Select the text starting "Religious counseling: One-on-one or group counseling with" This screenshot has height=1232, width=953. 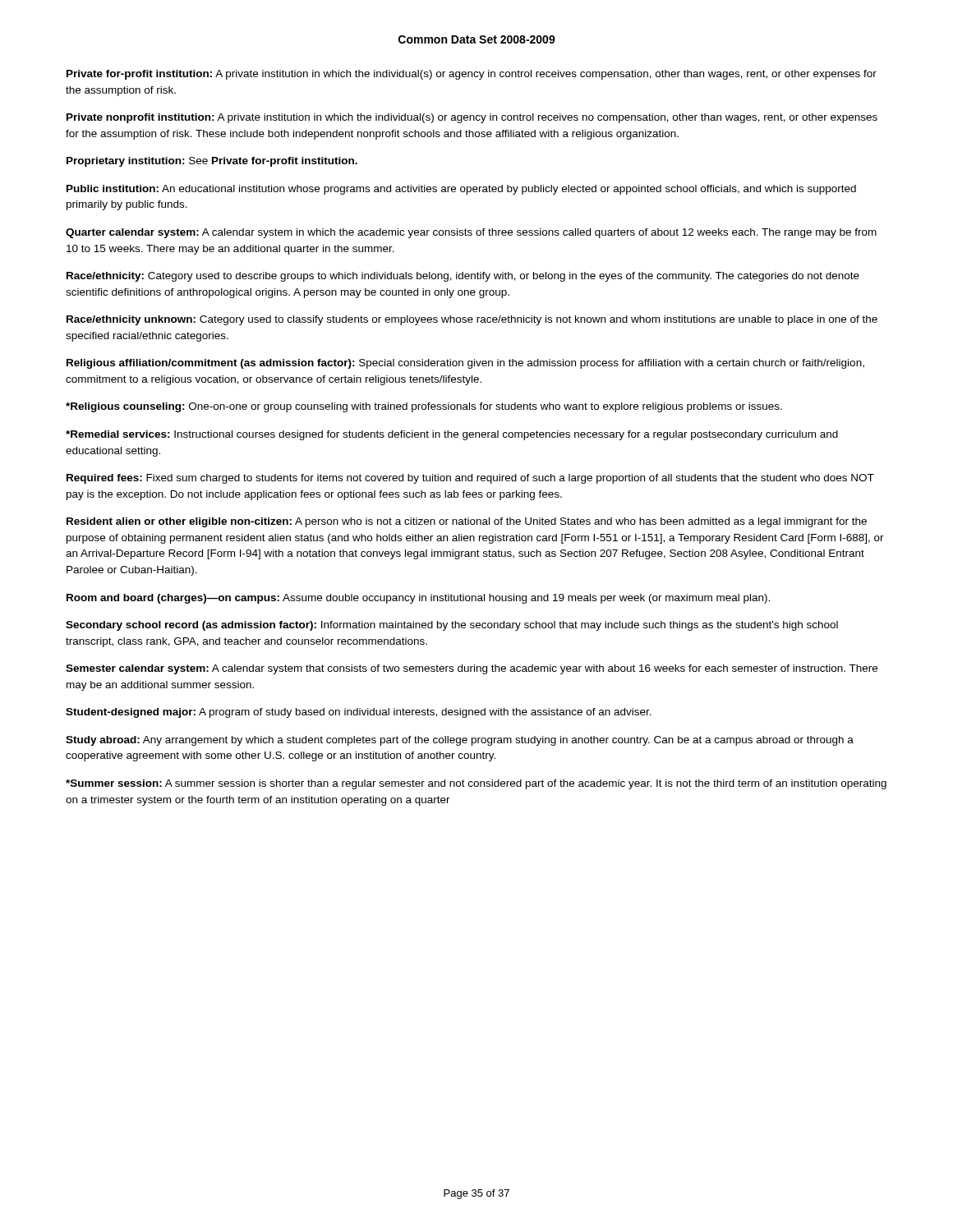click(x=476, y=407)
